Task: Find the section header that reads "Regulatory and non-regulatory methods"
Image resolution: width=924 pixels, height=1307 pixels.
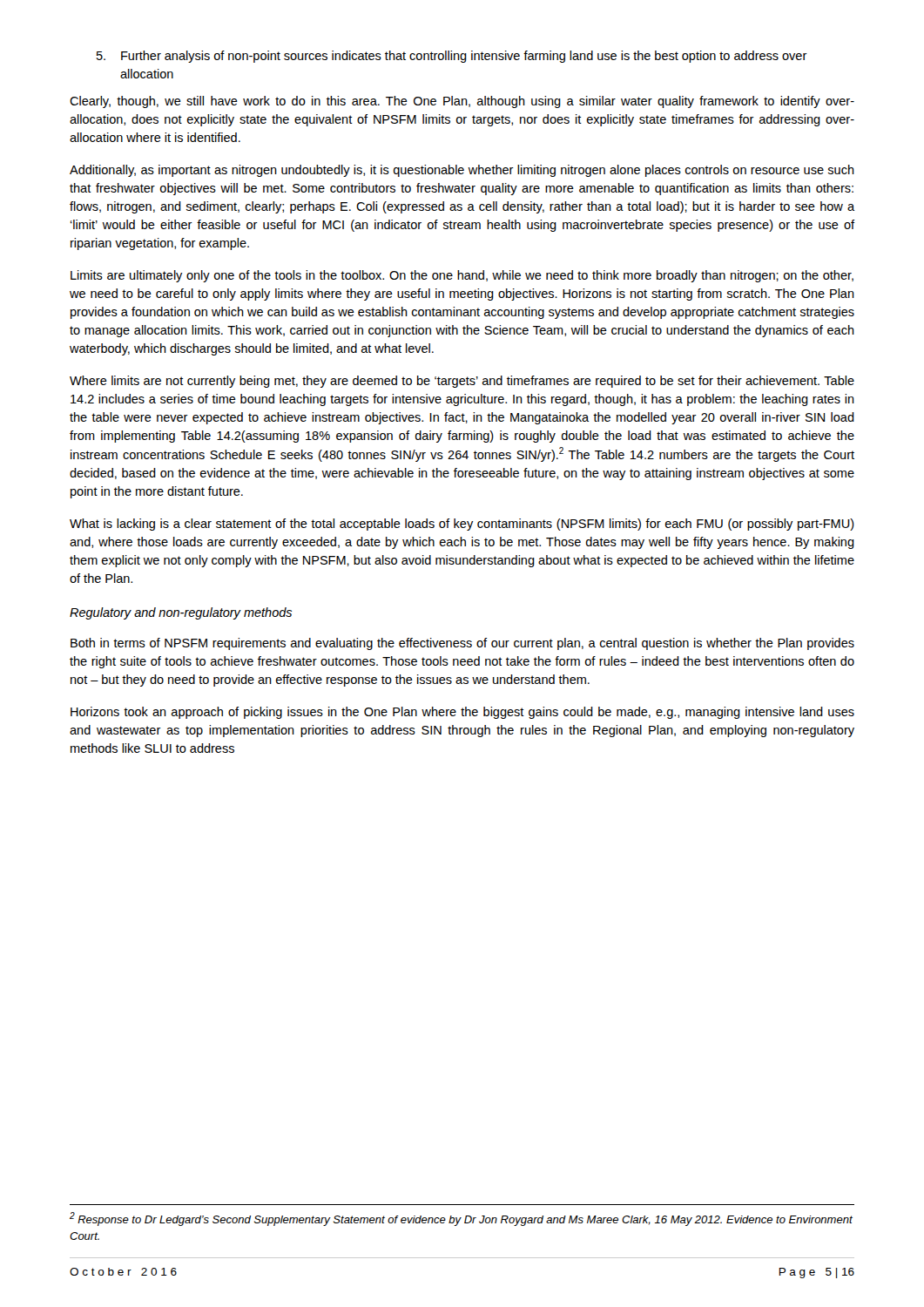Action: click(x=181, y=613)
